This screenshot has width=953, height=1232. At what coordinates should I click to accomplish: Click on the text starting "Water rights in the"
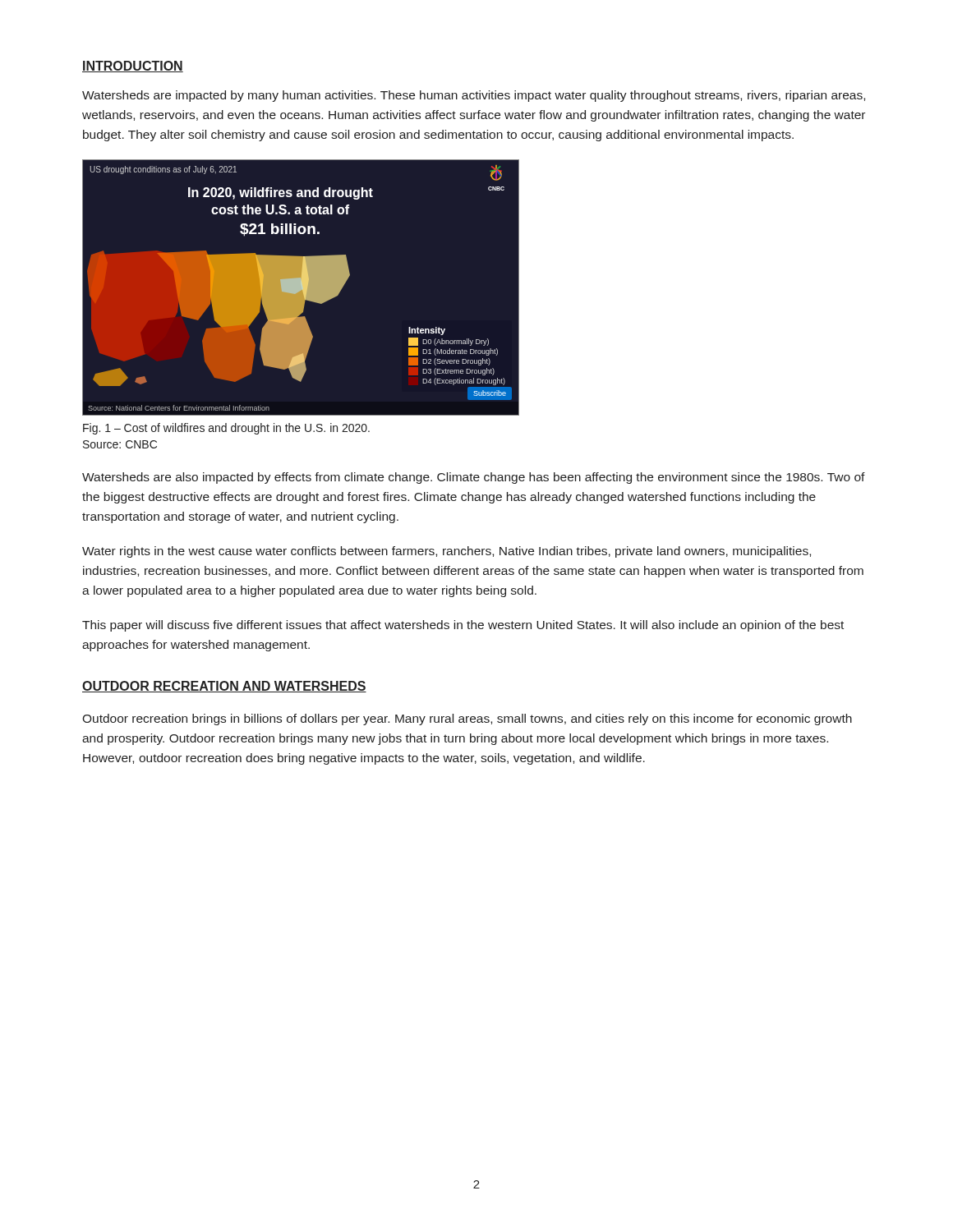coord(473,571)
